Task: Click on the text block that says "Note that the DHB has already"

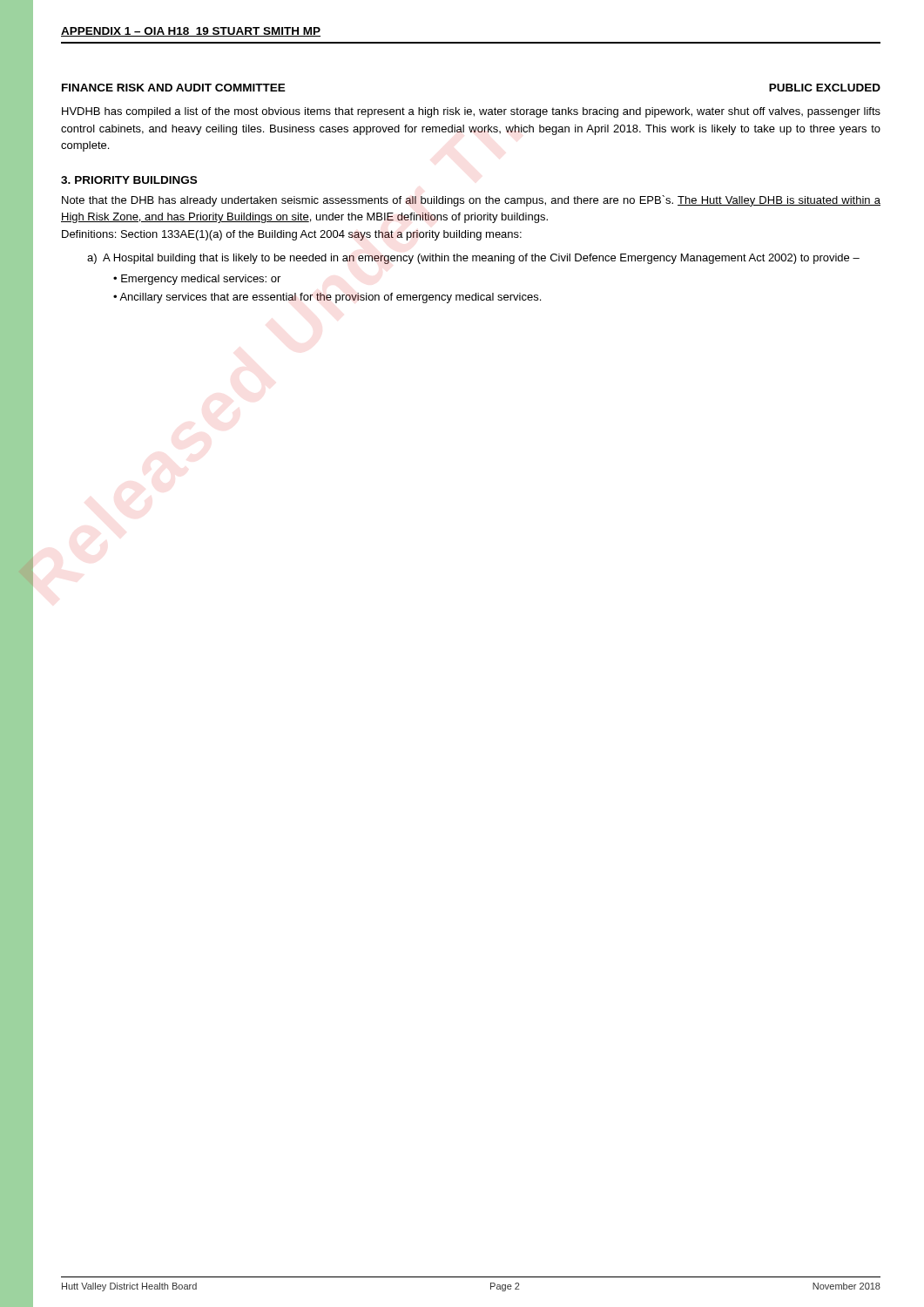Action: [x=471, y=217]
